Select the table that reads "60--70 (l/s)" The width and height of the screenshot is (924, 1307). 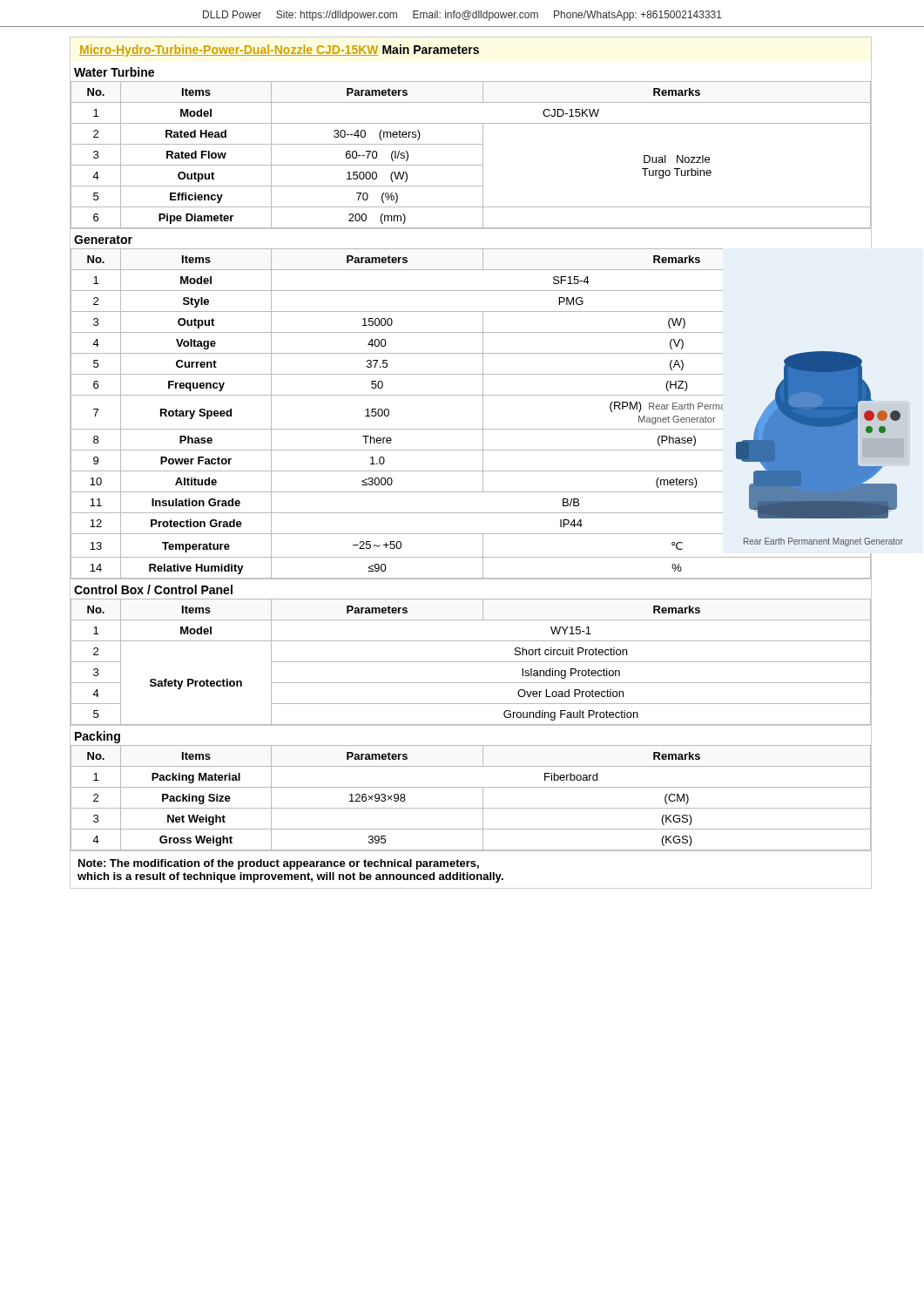[471, 155]
